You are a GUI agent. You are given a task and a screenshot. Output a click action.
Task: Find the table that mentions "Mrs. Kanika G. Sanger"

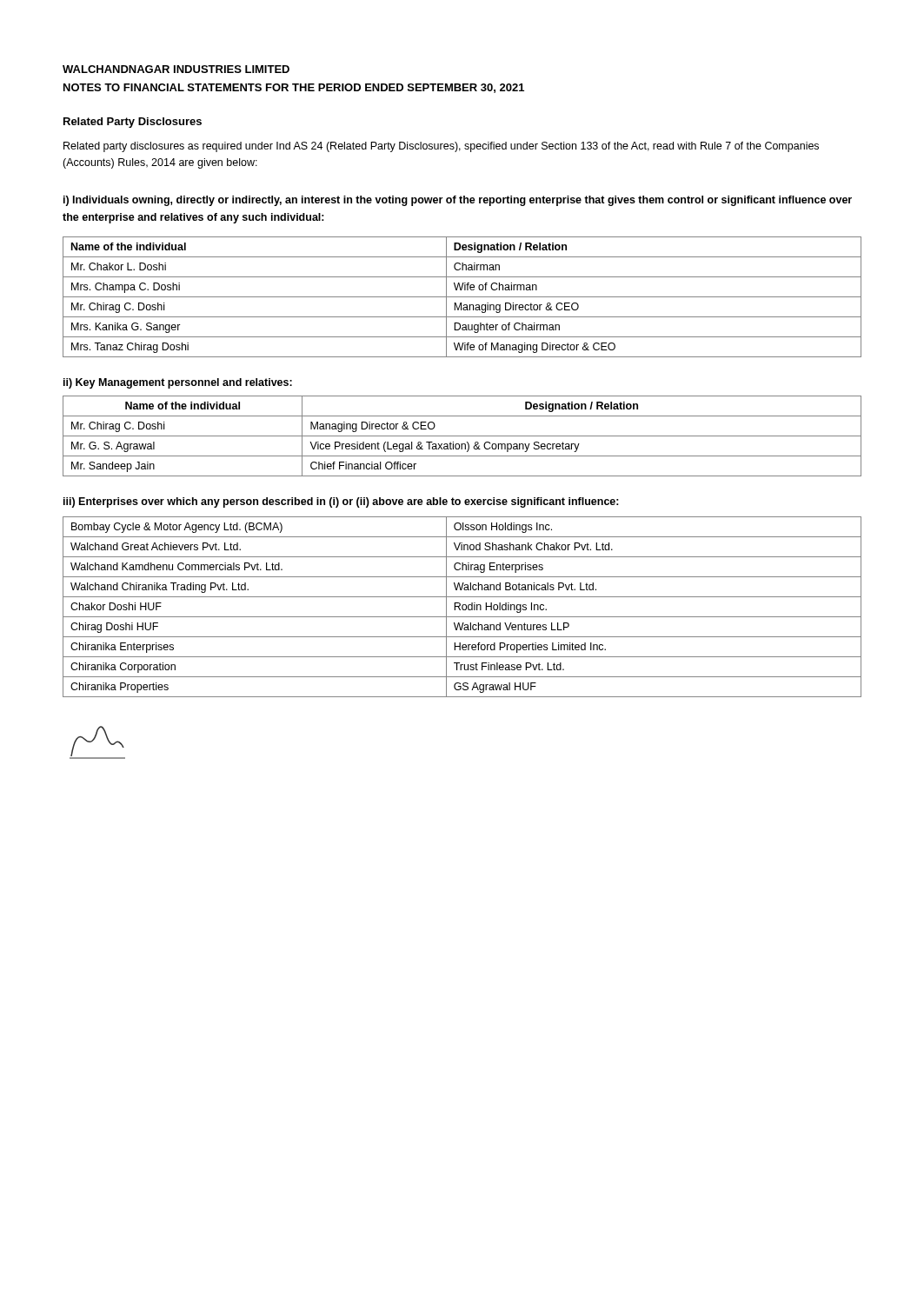pyautogui.click(x=462, y=297)
